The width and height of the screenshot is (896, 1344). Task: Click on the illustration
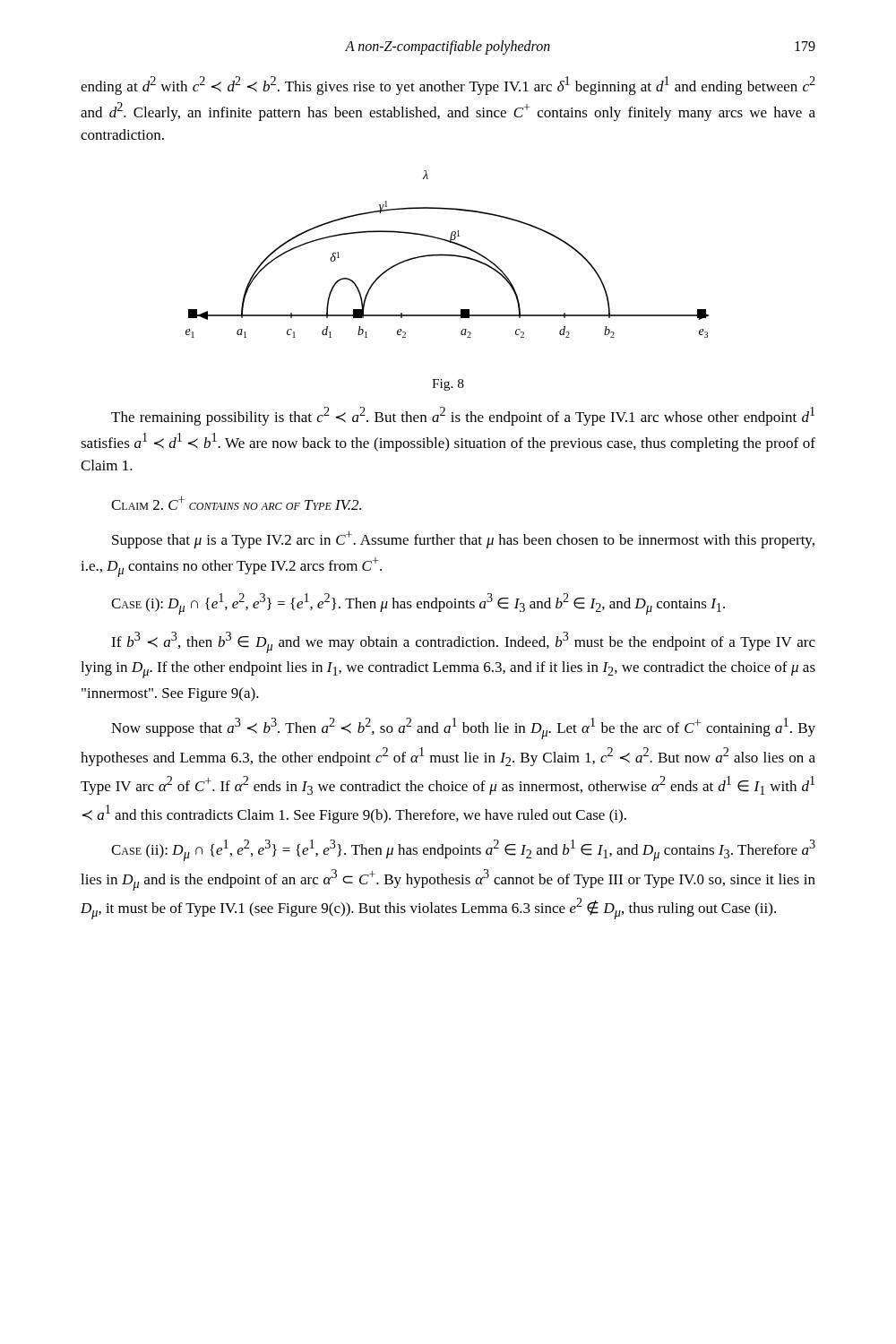point(448,278)
